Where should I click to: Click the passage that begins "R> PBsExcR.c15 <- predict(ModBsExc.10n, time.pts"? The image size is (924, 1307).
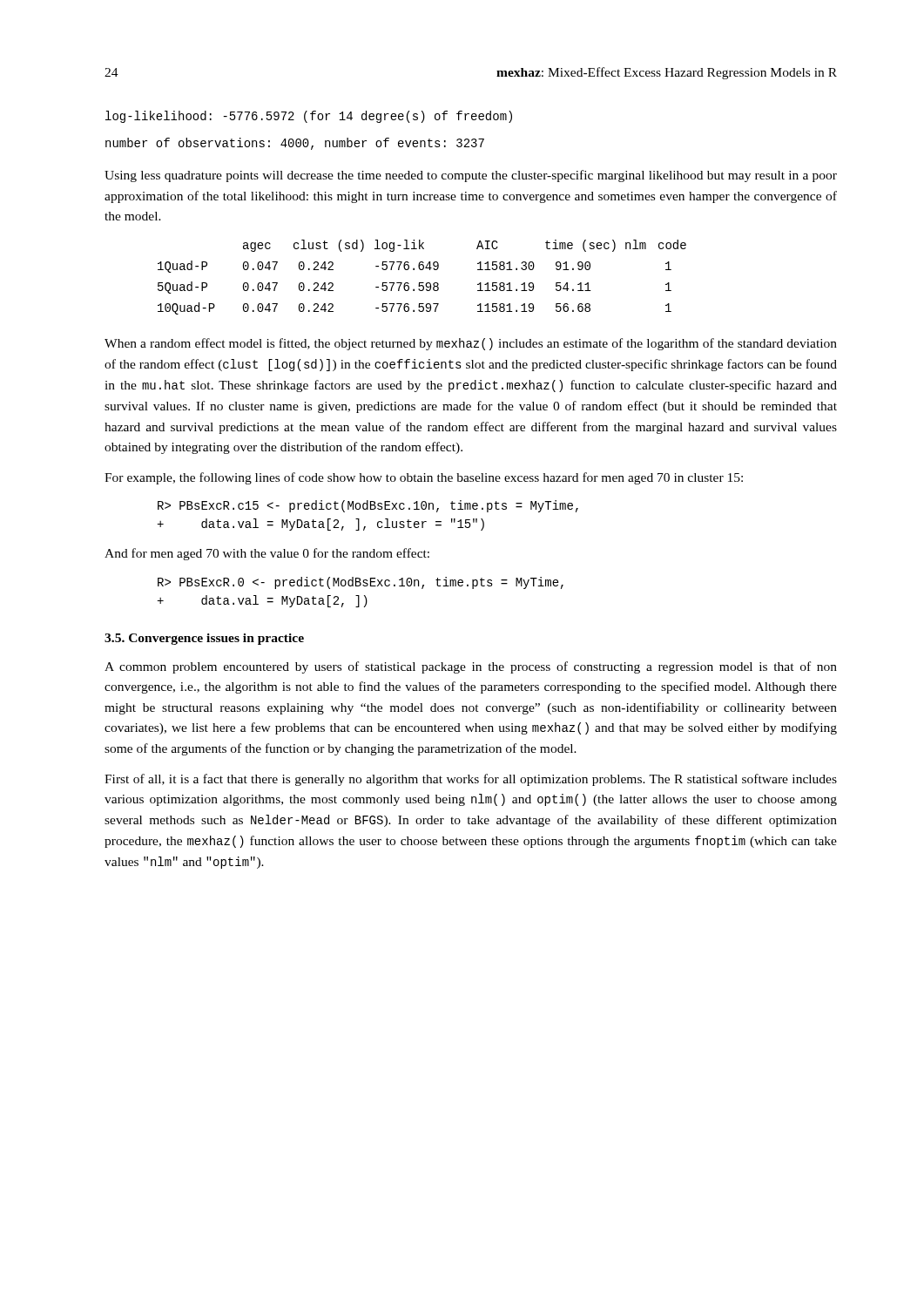tap(497, 516)
